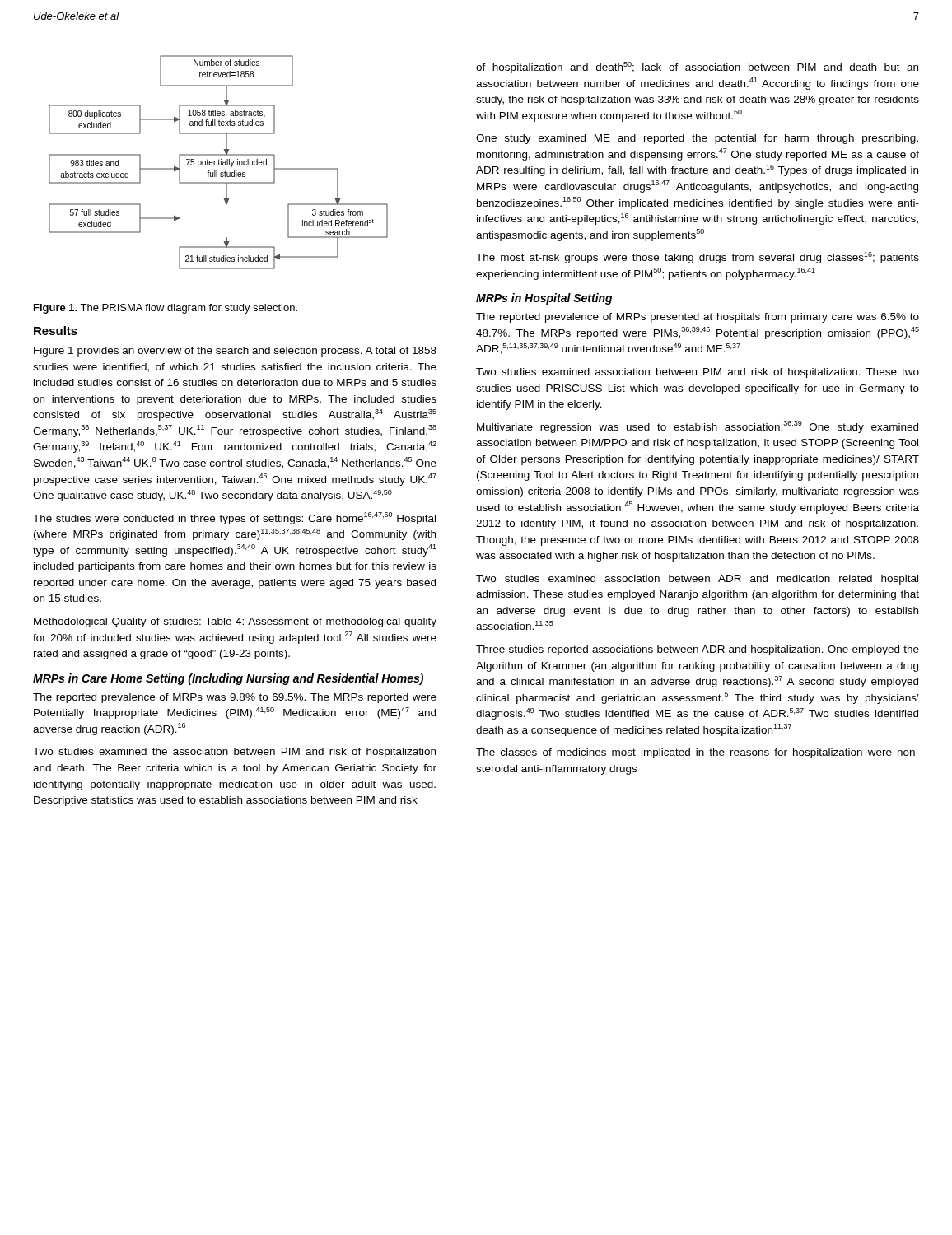Click on the element starting "One study examined ME and reported the"

(x=698, y=187)
